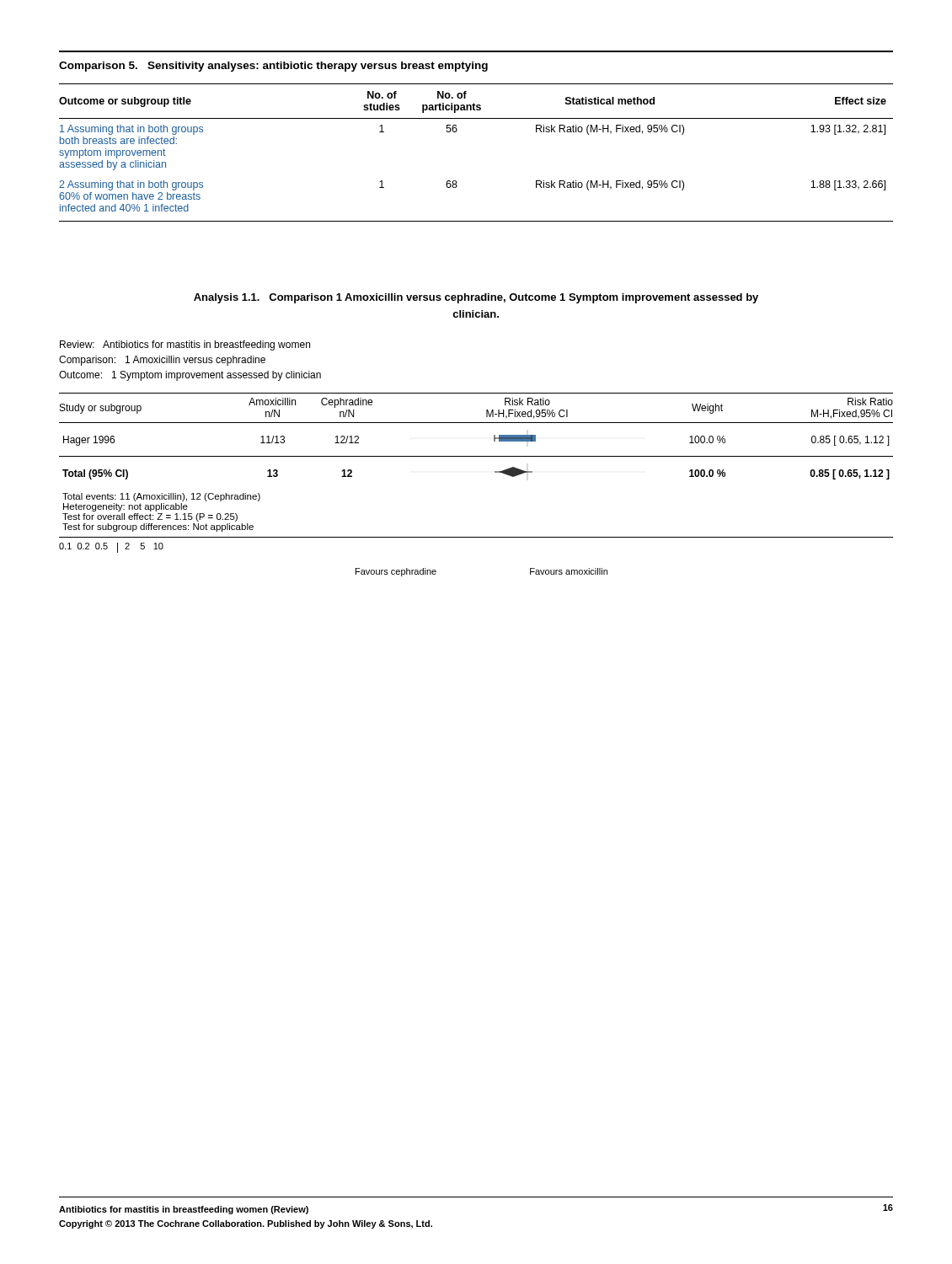Viewport: 952px width, 1264px height.
Task: Locate the section header that opens with "Analysis 1.1. Comparison 1"
Action: point(476,305)
